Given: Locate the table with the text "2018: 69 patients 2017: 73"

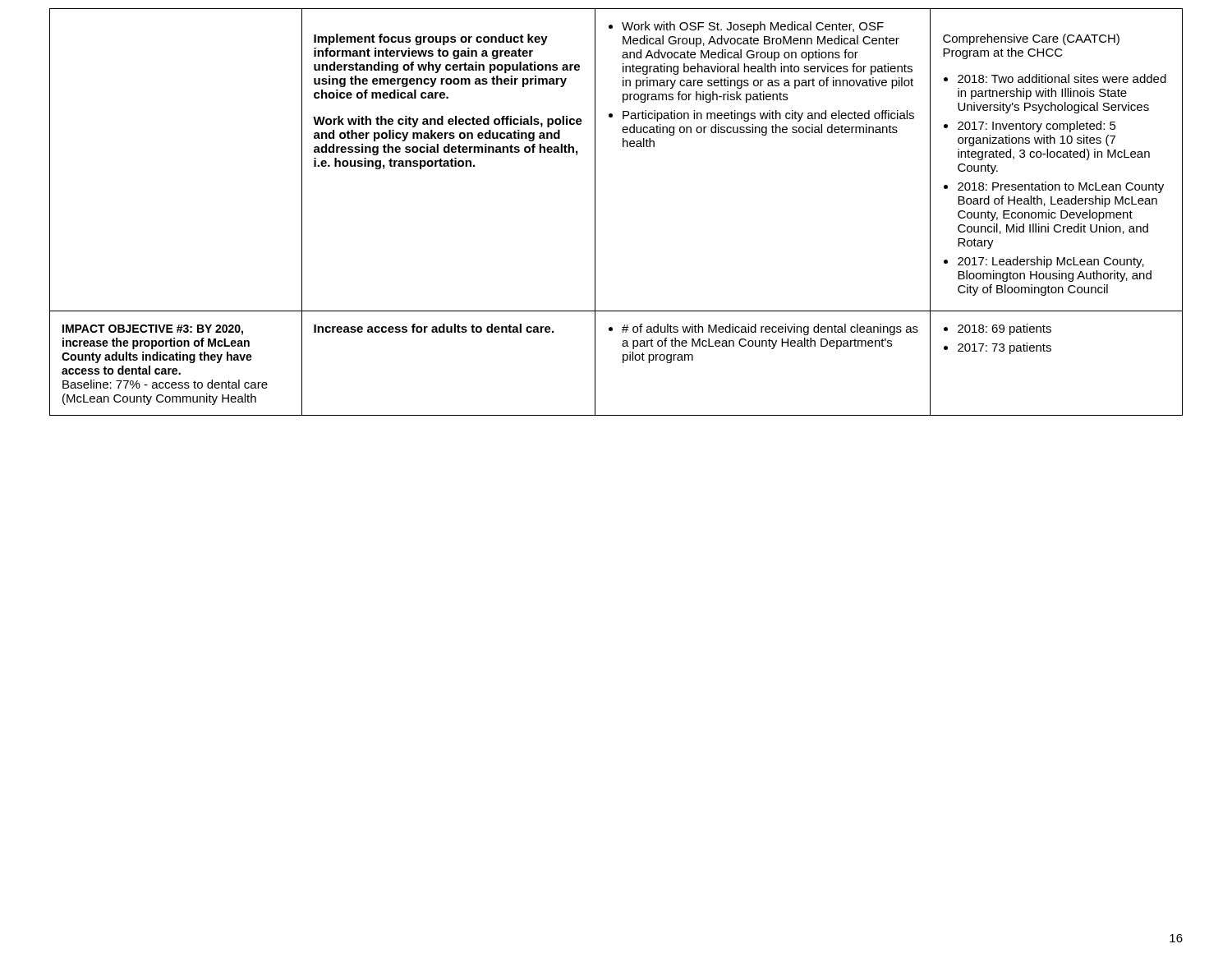Looking at the screenshot, I should coord(616,212).
